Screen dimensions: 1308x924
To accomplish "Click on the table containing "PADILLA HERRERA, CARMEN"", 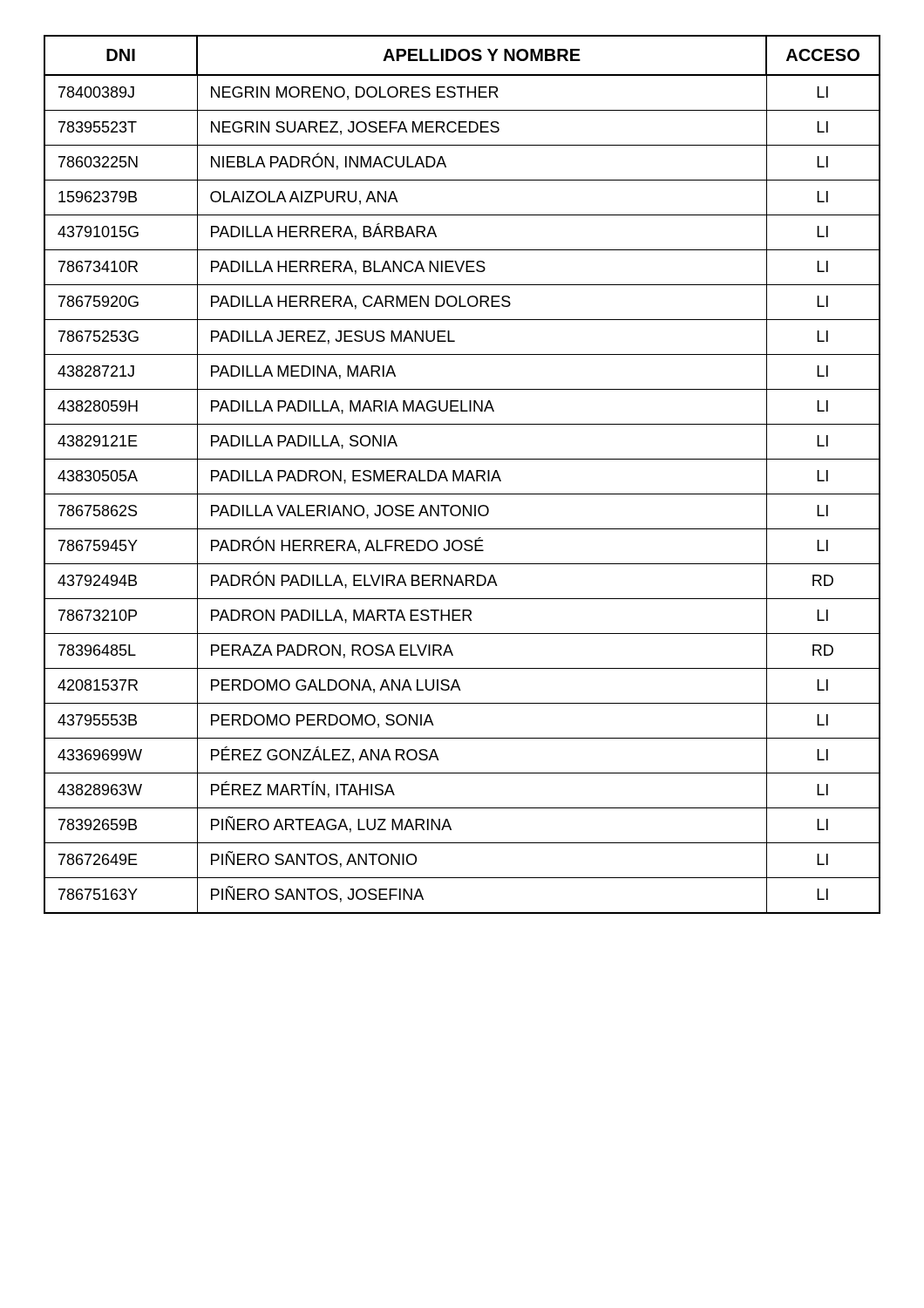I will click(462, 474).
